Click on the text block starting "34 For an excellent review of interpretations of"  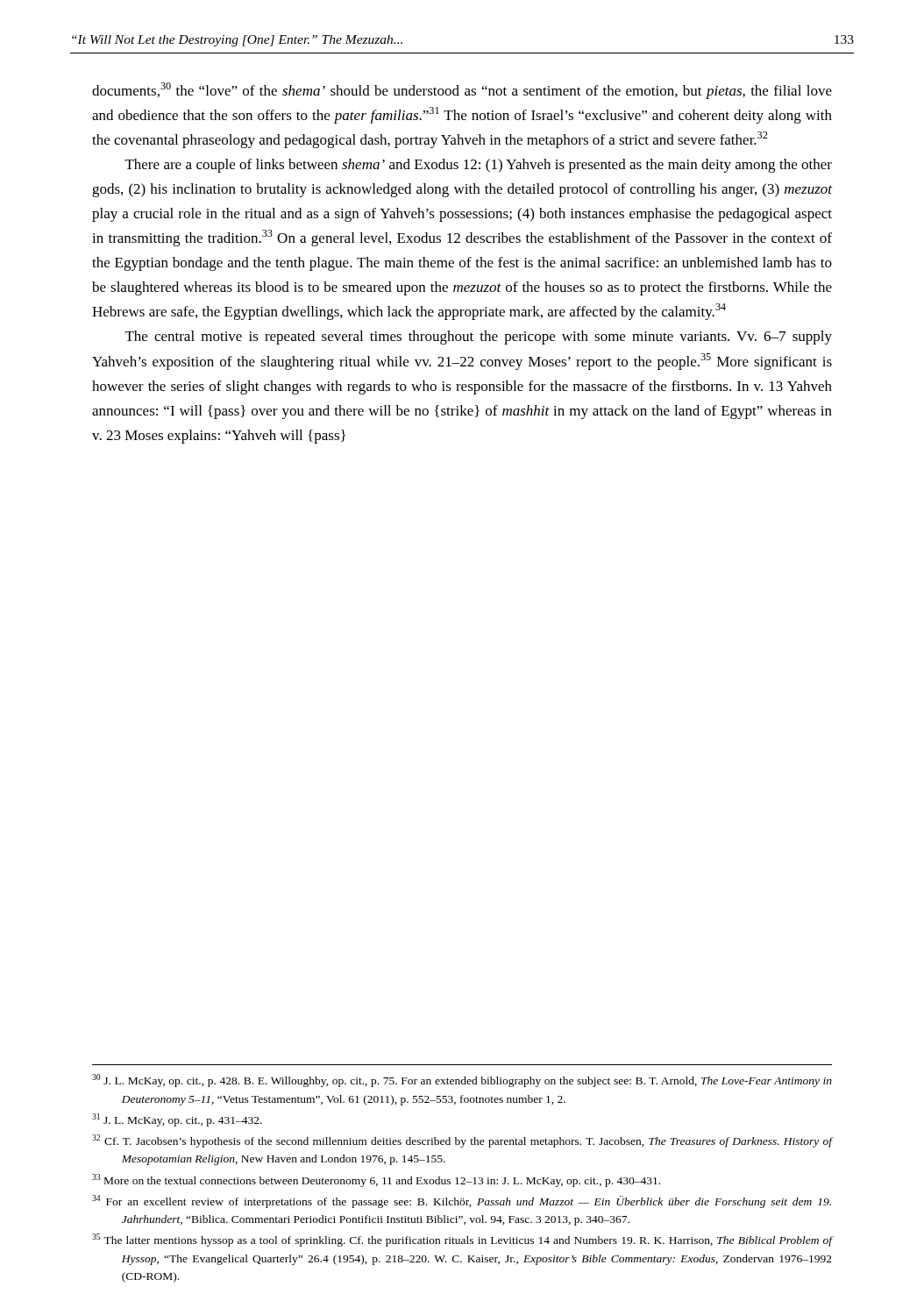pyautogui.click(x=462, y=1211)
